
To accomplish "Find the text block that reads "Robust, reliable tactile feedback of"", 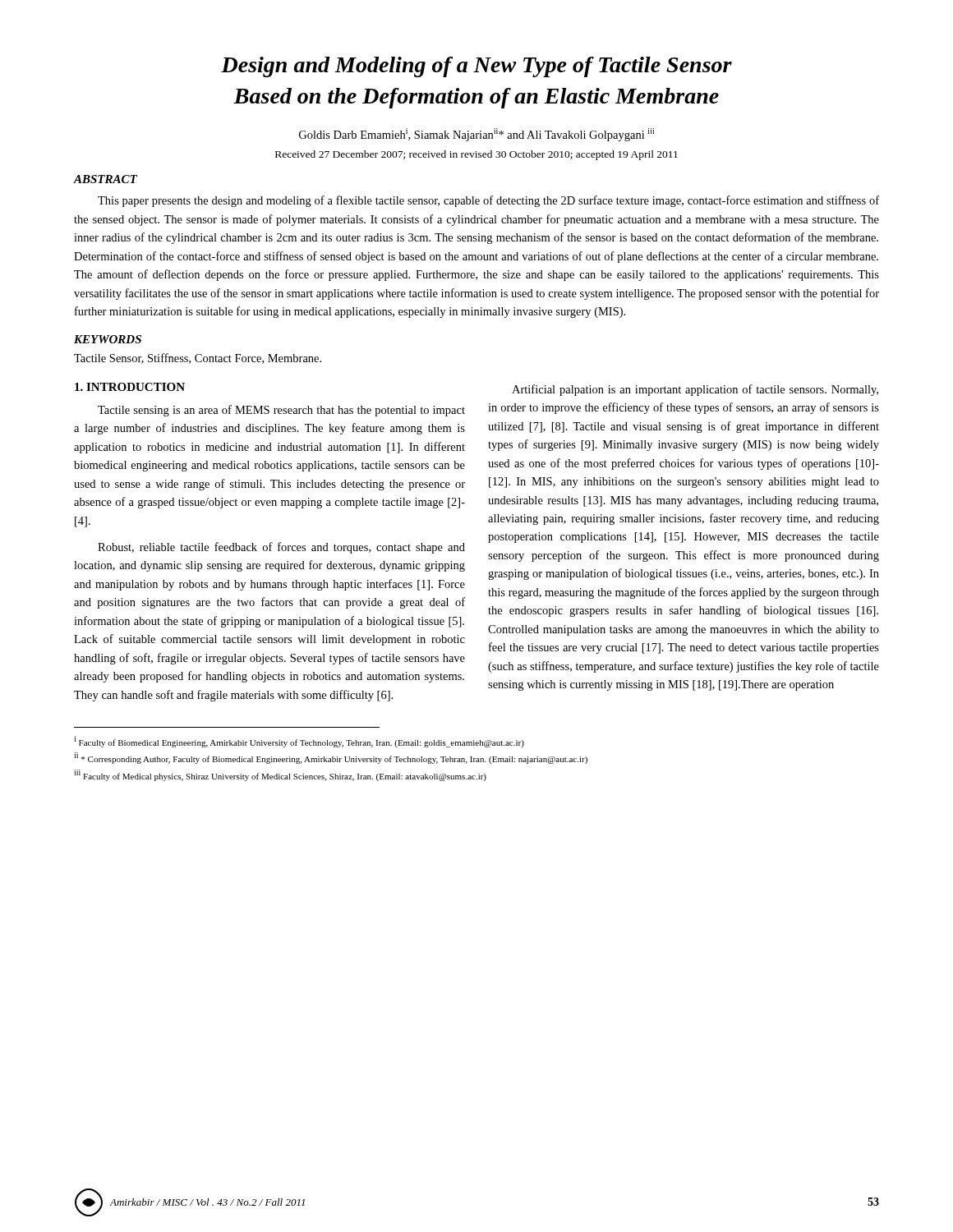I will [269, 621].
